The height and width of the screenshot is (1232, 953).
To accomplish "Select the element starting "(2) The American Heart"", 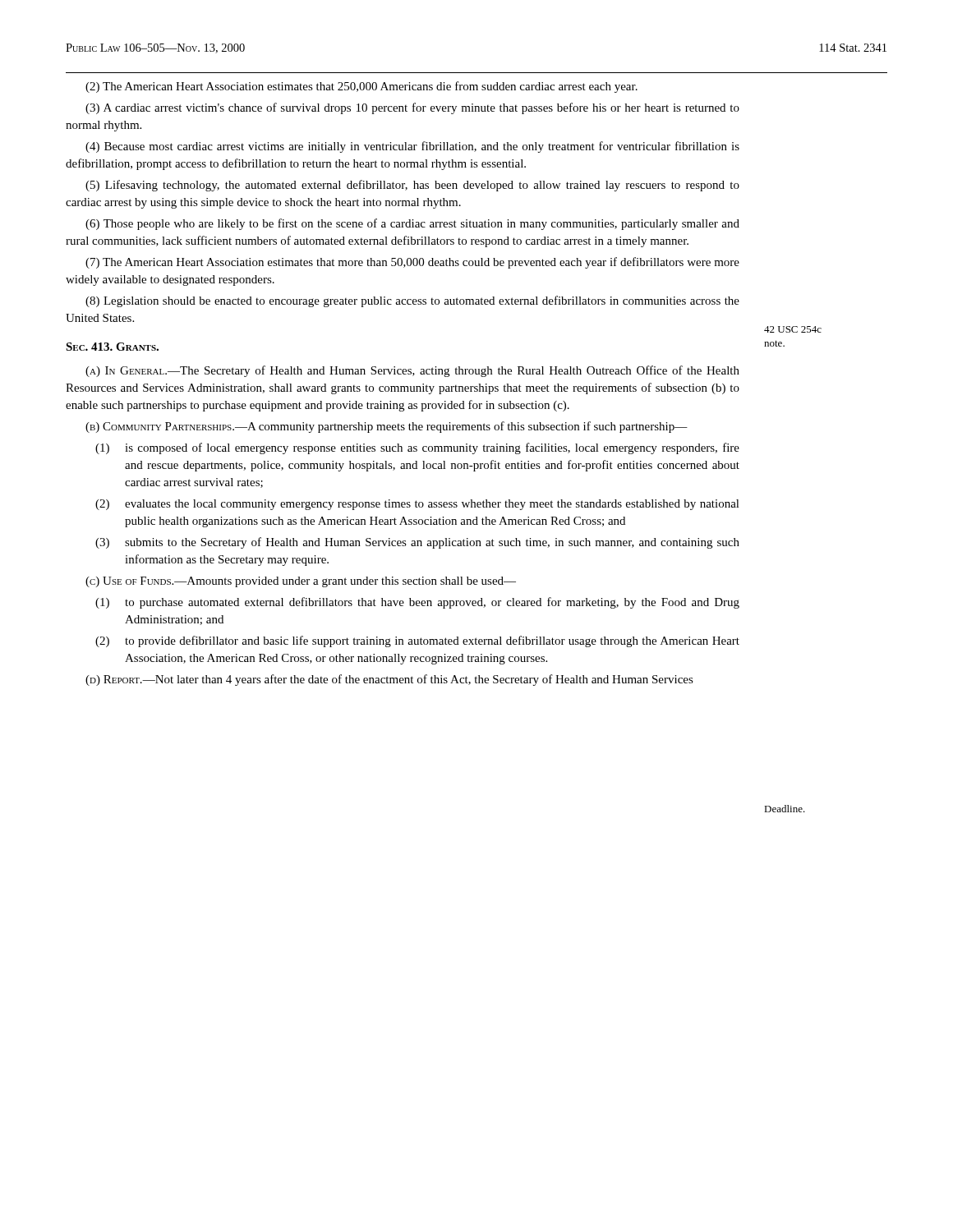I will click(x=403, y=87).
